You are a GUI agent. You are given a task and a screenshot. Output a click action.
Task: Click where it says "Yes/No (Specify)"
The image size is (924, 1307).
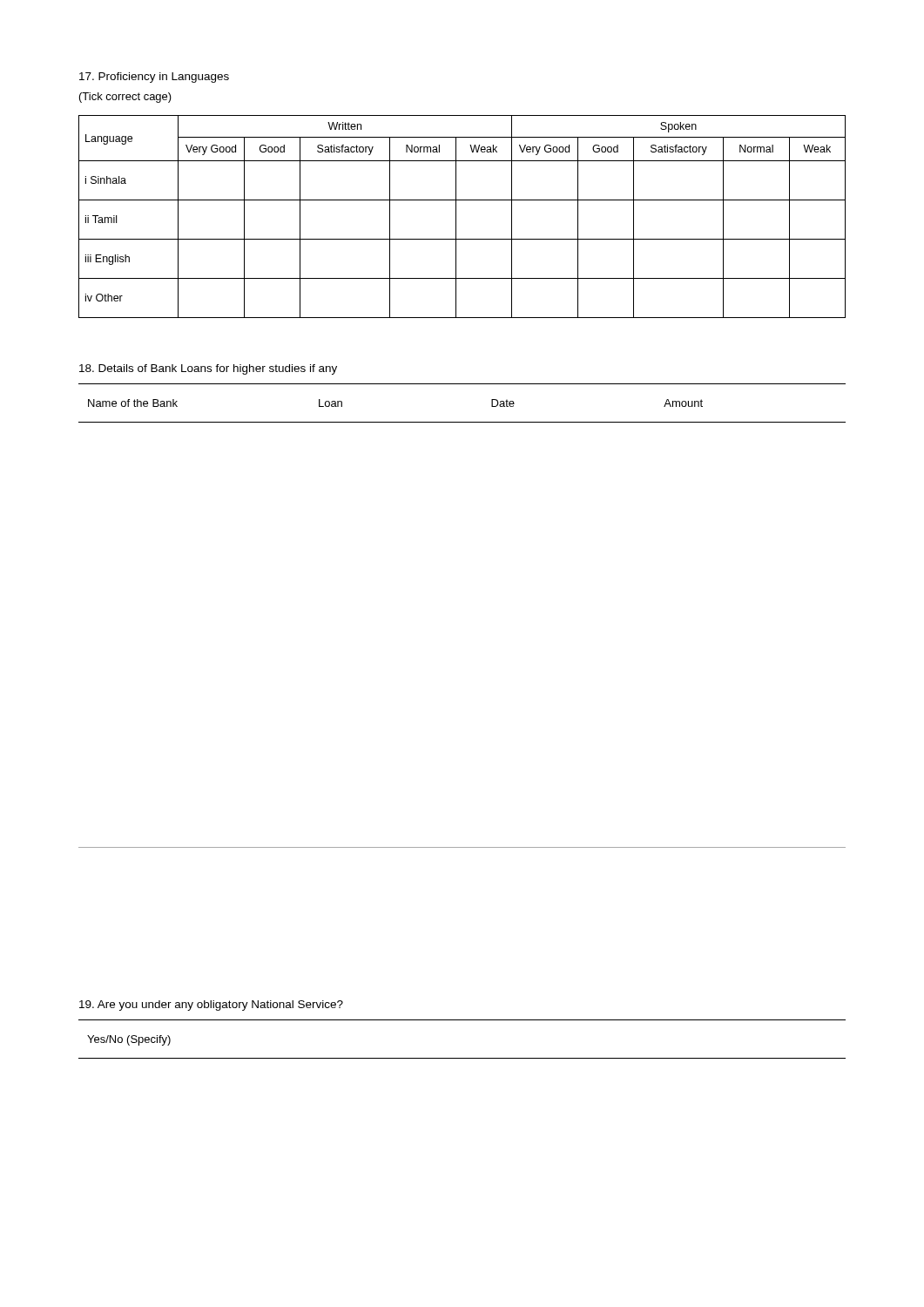tap(129, 1039)
